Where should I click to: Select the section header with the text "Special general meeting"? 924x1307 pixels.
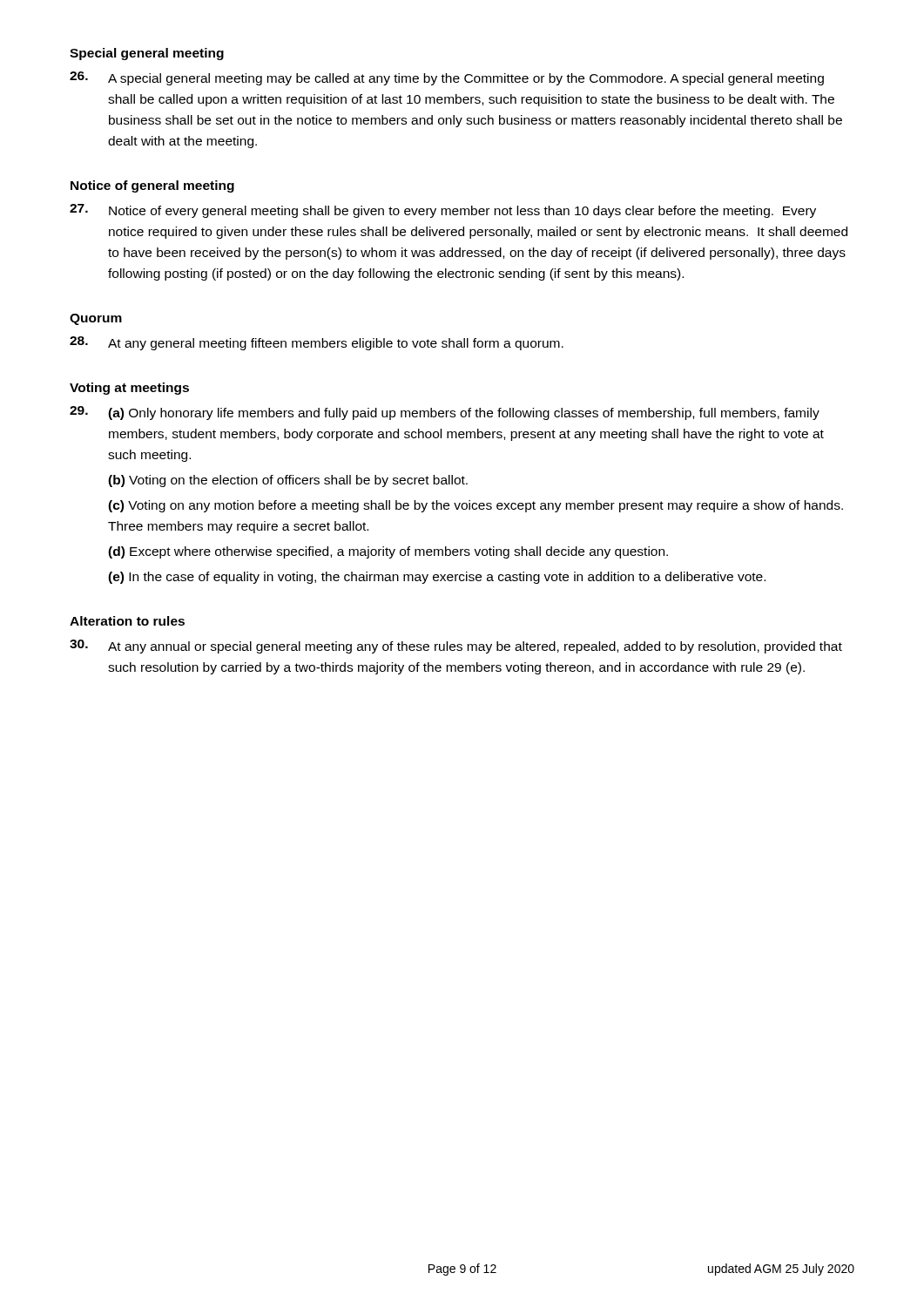pos(147,53)
